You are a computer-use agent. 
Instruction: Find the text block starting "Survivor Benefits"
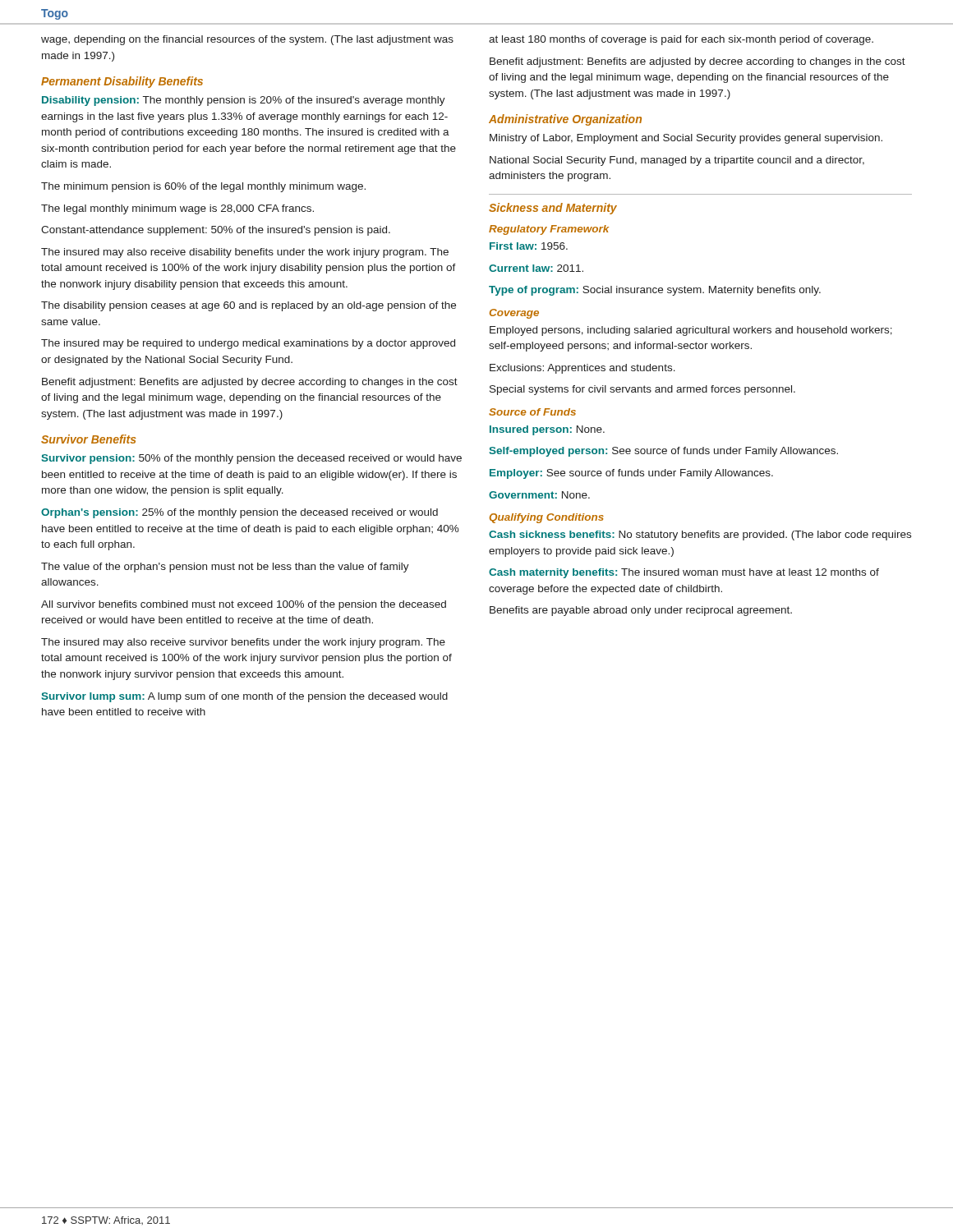point(89,440)
